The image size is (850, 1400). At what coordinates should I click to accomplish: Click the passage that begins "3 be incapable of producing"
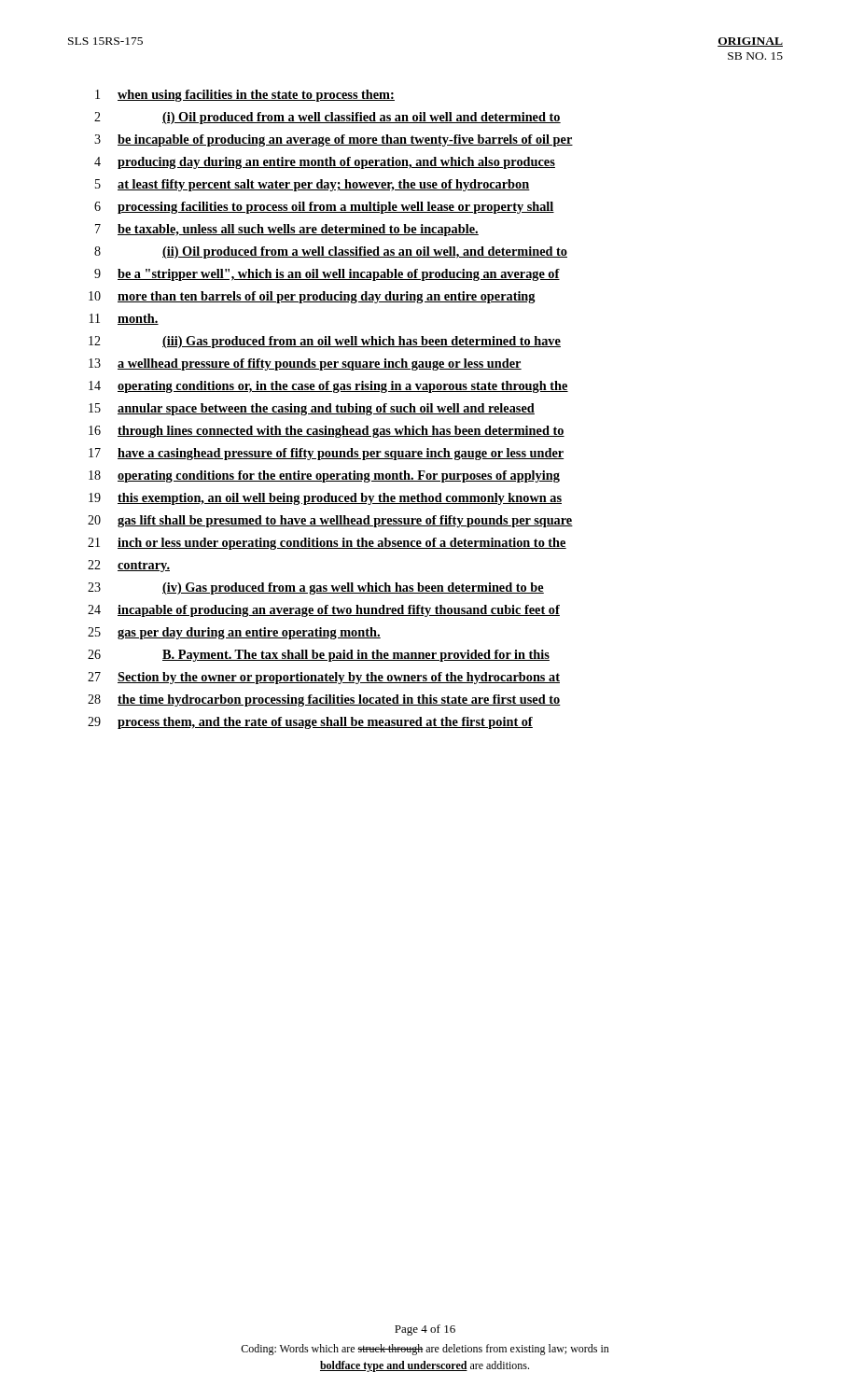pyautogui.click(x=425, y=140)
